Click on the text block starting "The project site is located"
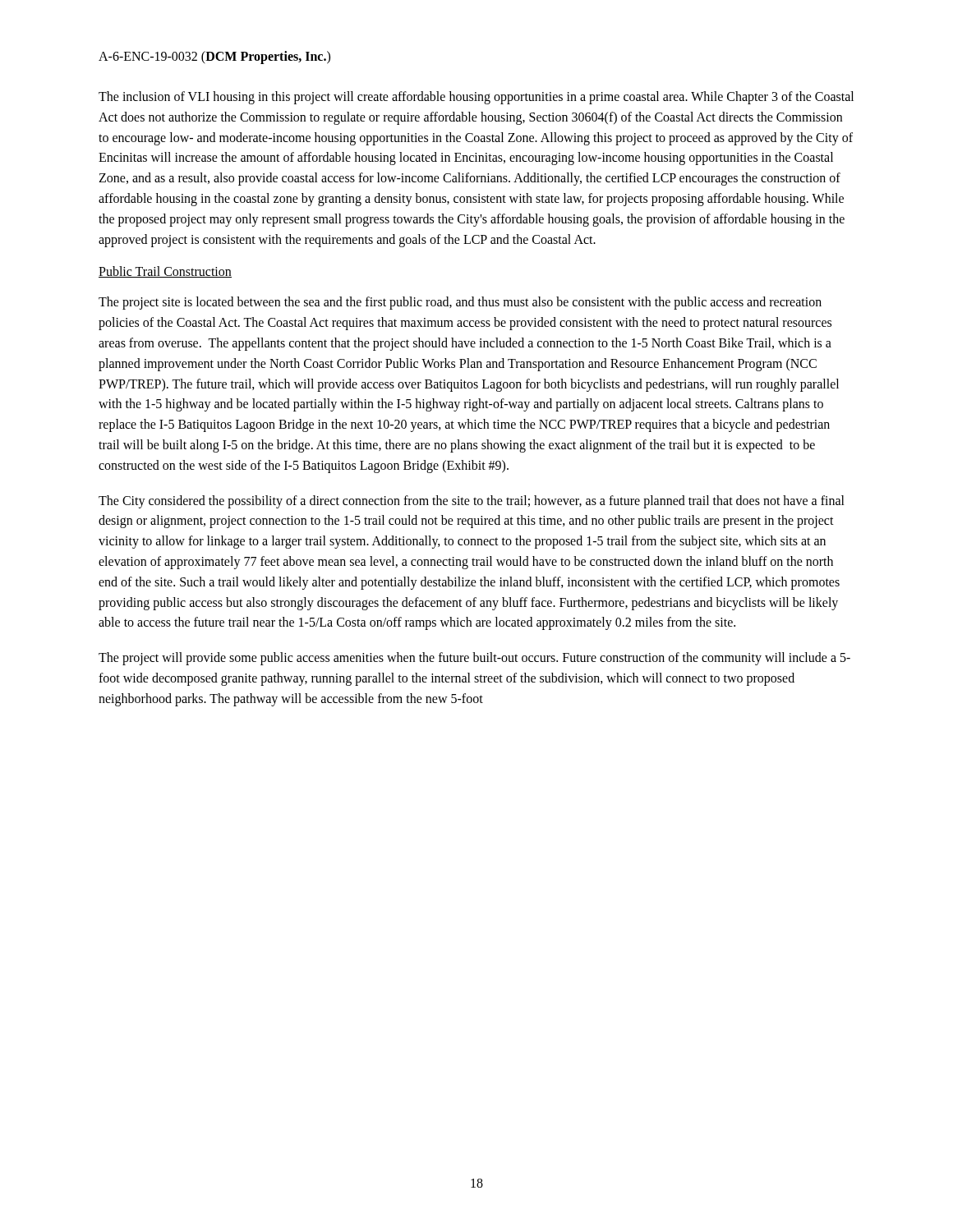The image size is (953, 1232). coord(469,384)
